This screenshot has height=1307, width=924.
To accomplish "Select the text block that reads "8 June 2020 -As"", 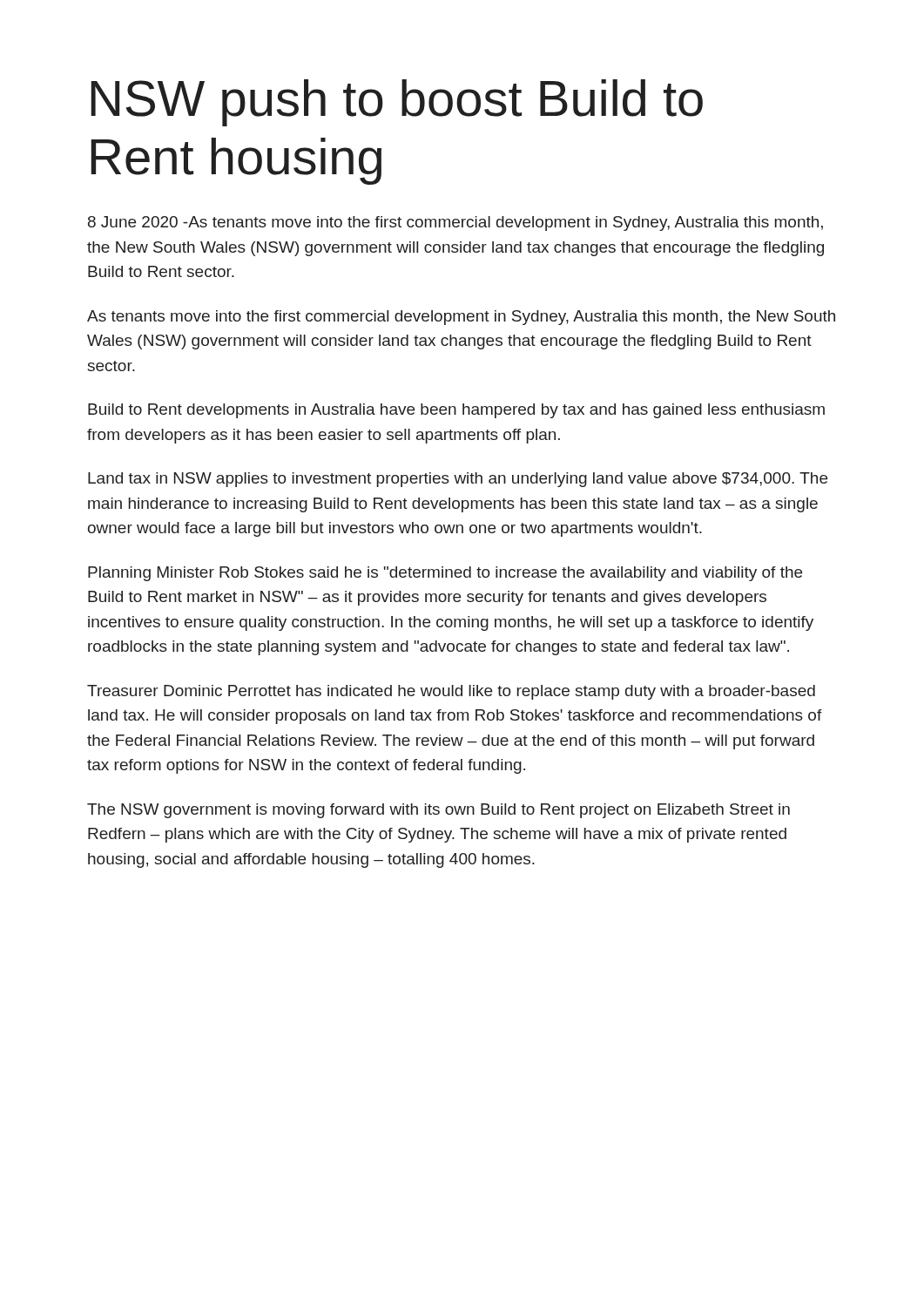I will tap(462, 248).
